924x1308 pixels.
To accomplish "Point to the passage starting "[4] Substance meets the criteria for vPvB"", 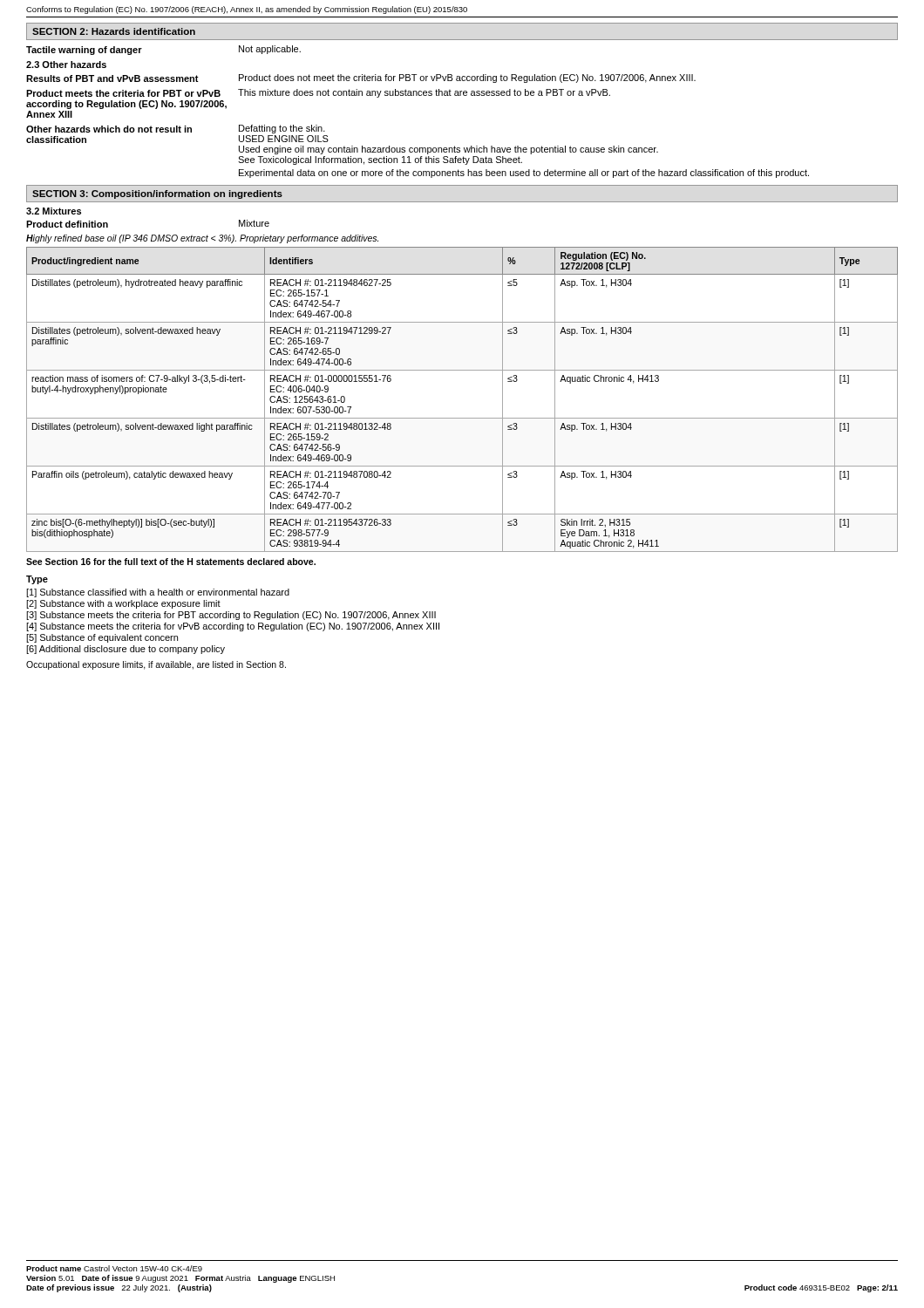I will pos(233,626).
